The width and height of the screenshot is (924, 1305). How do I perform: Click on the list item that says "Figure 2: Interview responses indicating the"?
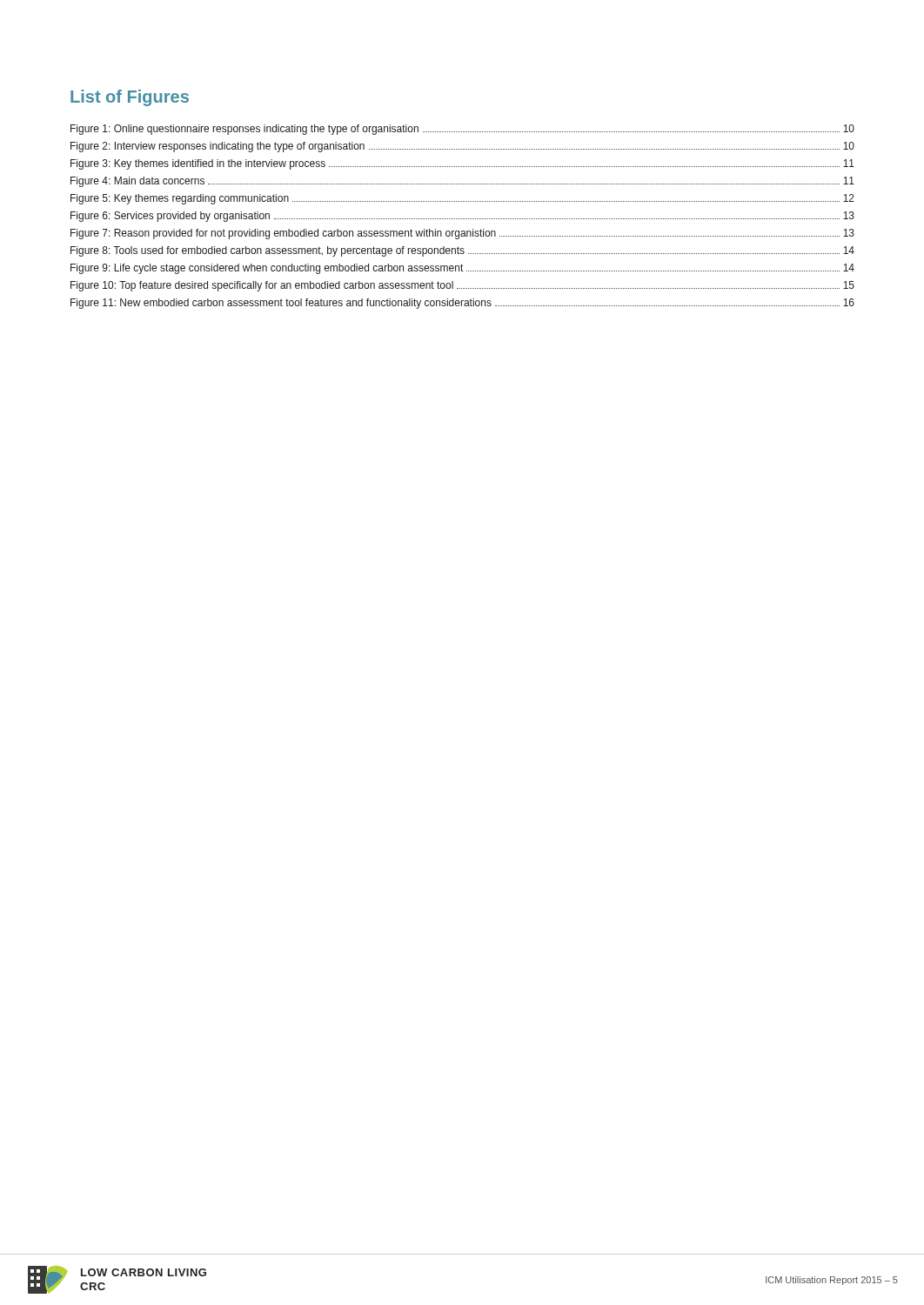tap(462, 146)
